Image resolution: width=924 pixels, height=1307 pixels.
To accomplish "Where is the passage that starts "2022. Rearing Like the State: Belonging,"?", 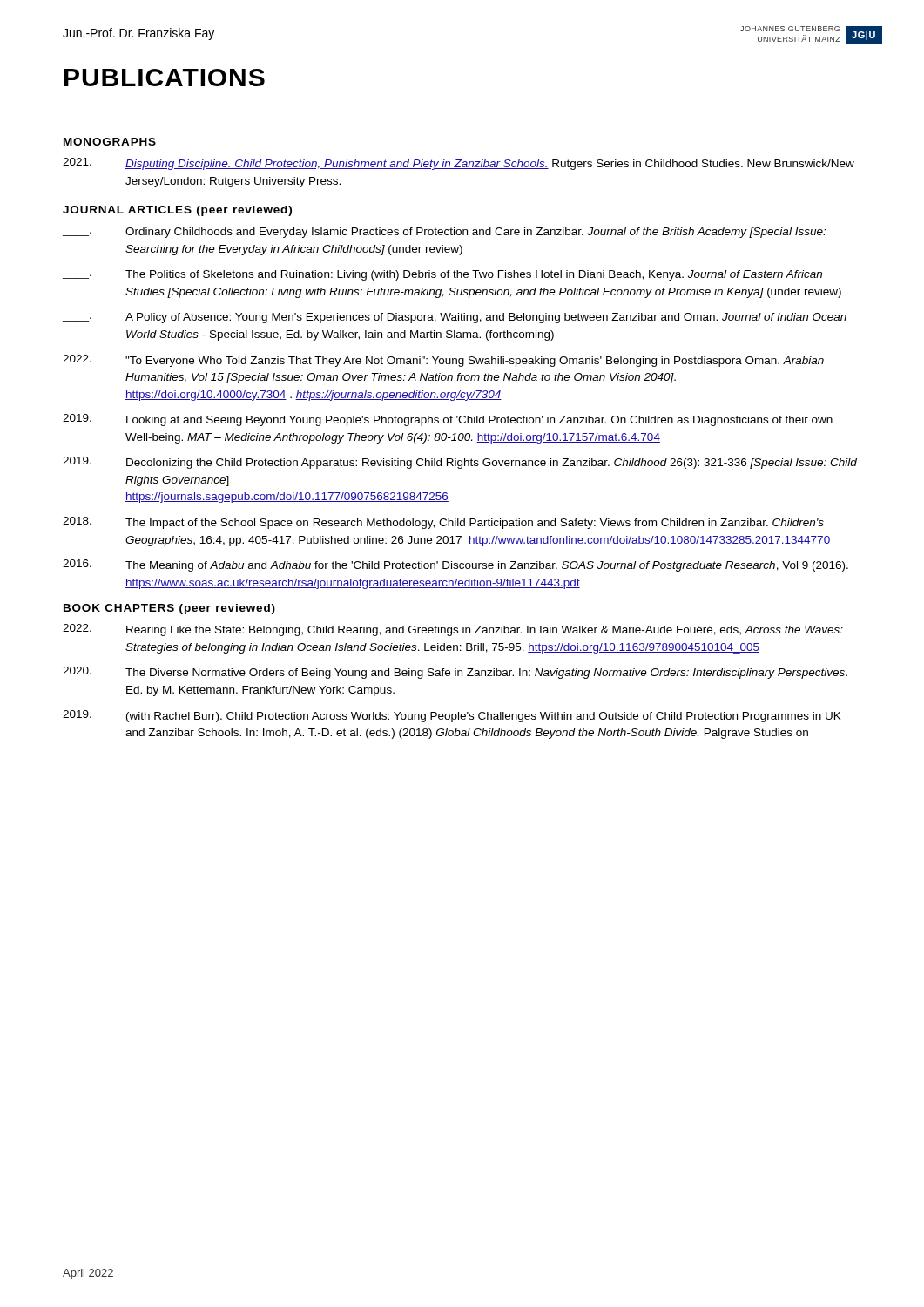I will (x=462, y=639).
